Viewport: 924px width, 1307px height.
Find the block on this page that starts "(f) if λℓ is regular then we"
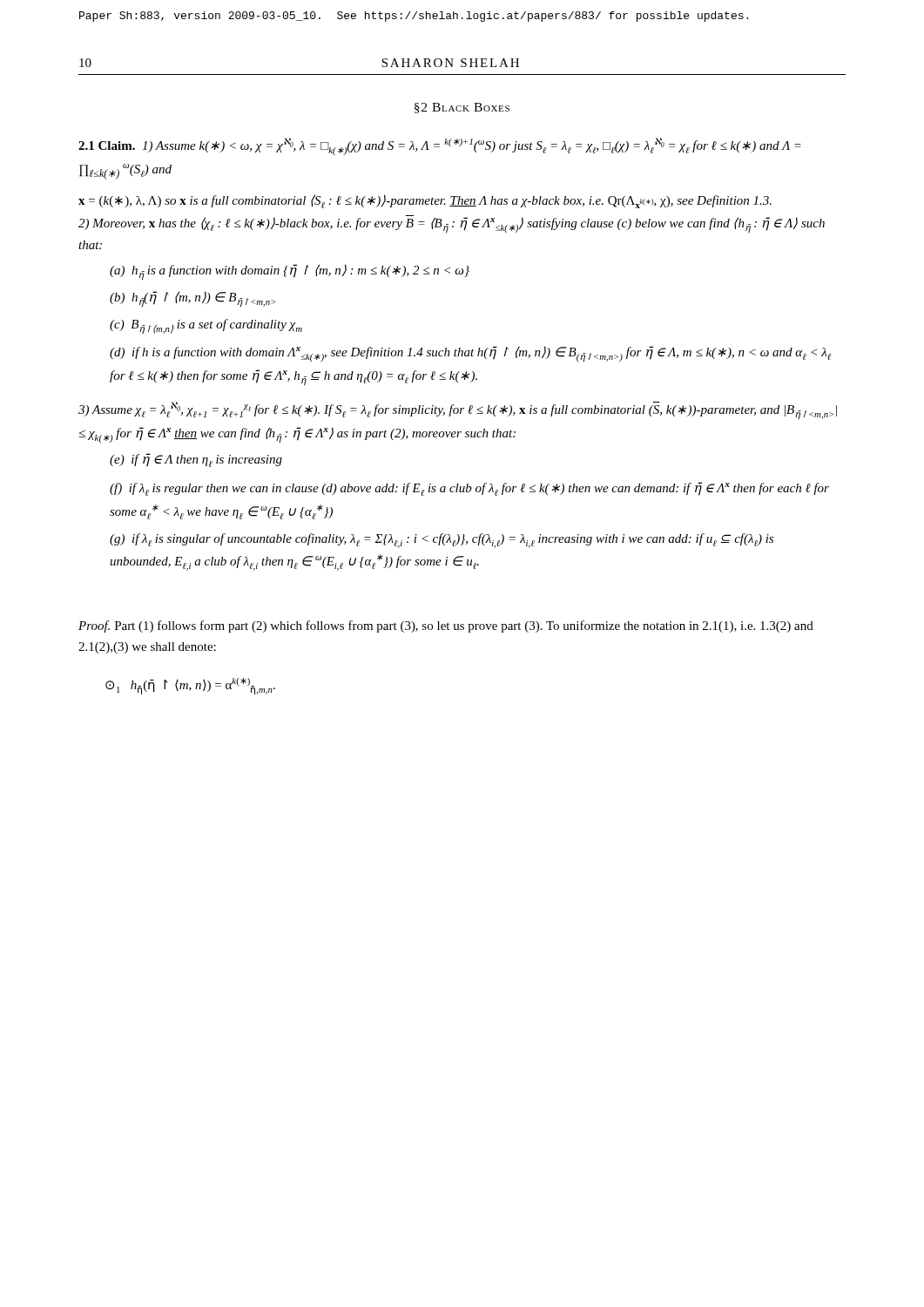pos(469,500)
